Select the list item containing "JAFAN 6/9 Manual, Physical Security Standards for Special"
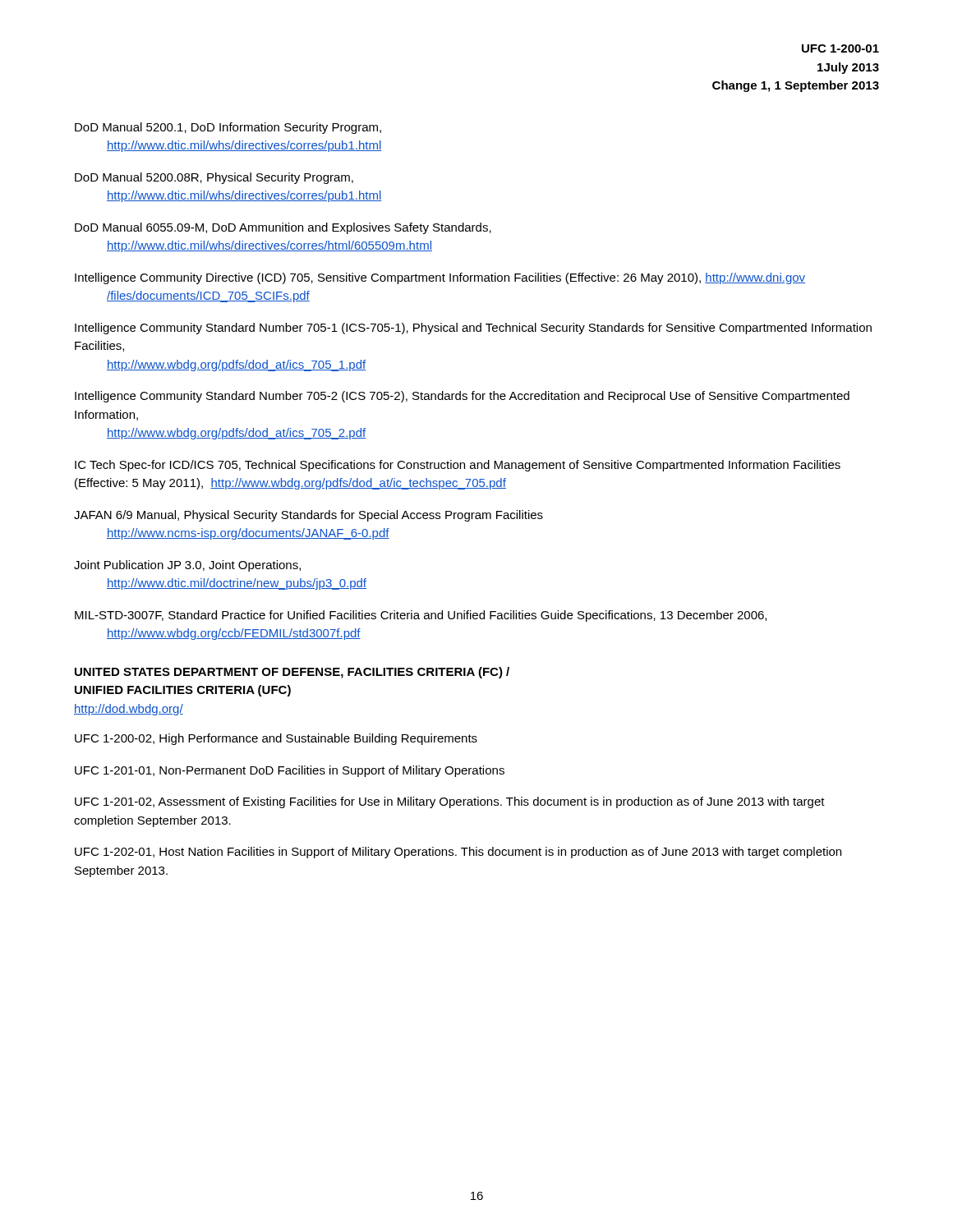 476,524
